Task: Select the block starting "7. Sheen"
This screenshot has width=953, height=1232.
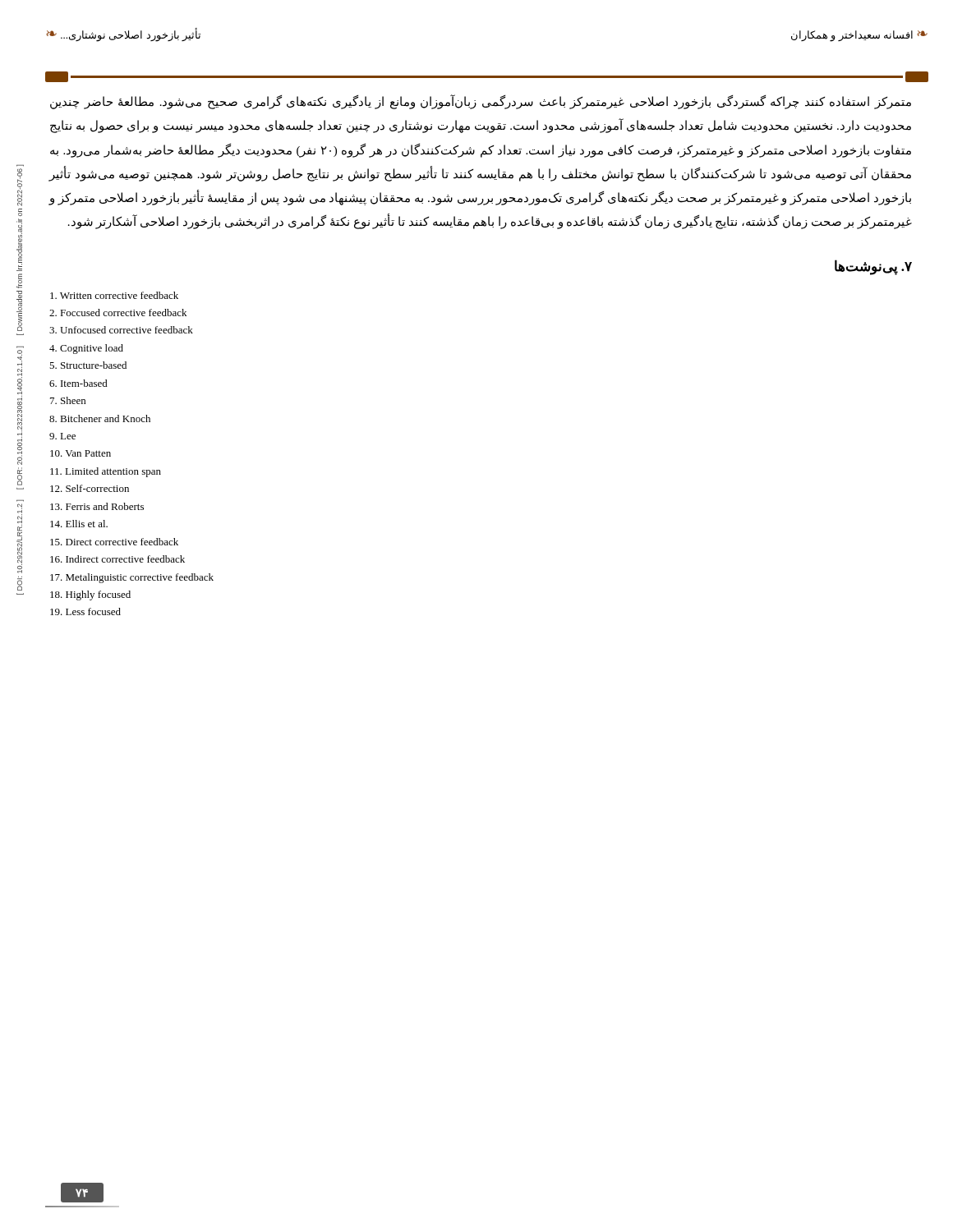Action: [68, 401]
